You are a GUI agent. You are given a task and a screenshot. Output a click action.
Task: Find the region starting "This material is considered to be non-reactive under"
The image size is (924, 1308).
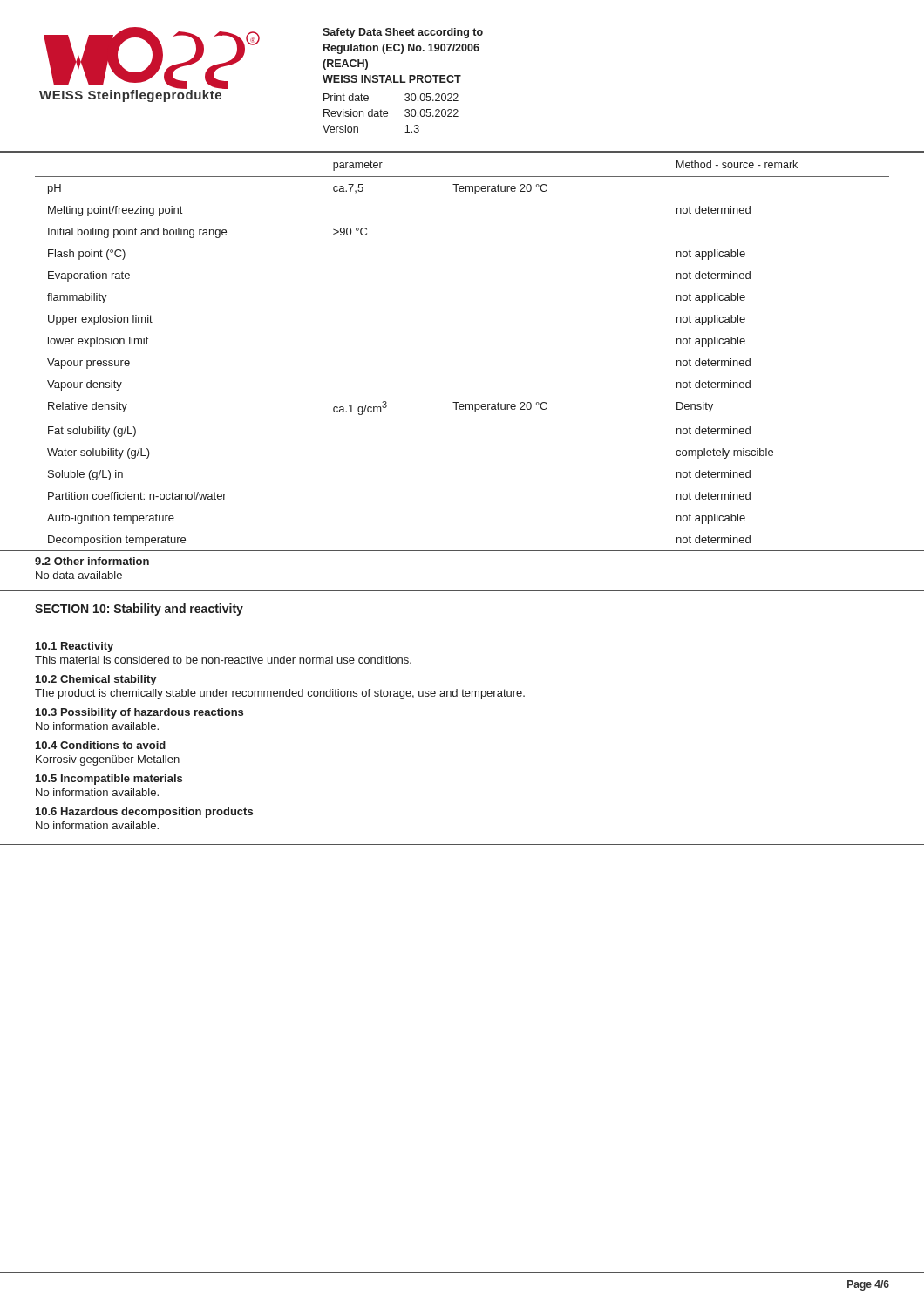(x=224, y=660)
